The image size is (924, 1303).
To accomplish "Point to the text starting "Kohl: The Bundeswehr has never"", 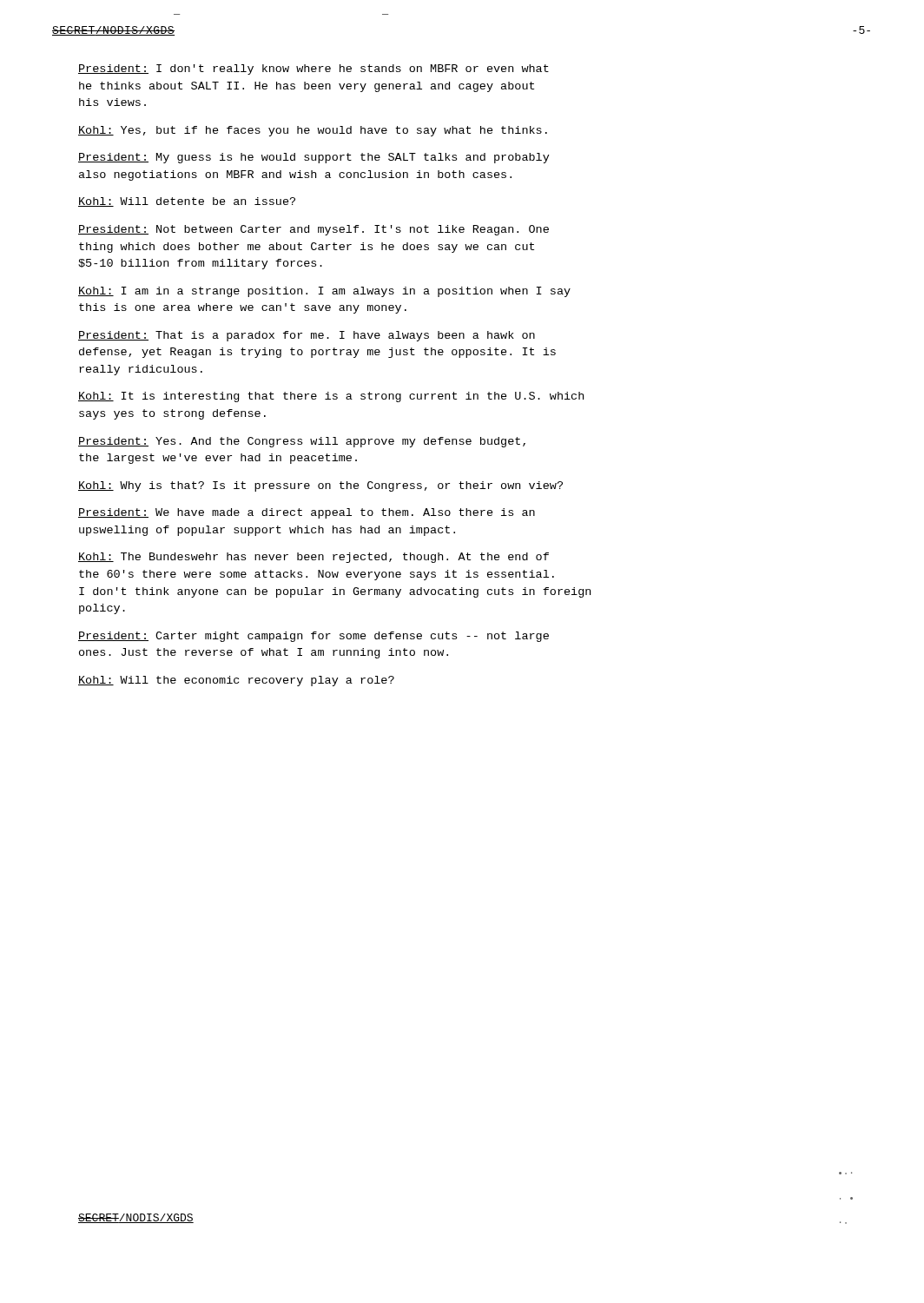I will click(335, 583).
